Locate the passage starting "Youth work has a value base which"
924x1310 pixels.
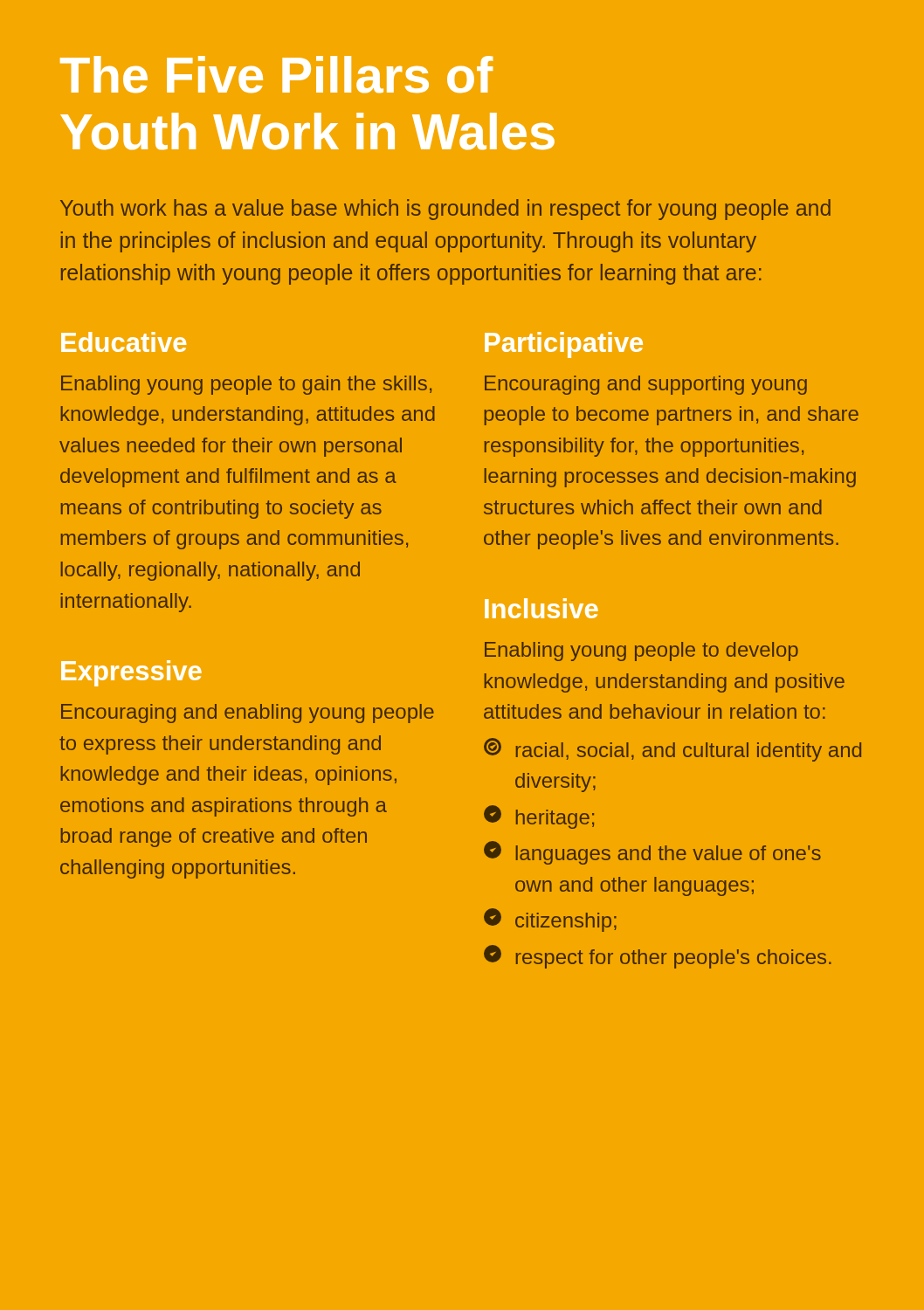pyautogui.click(x=446, y=240)
